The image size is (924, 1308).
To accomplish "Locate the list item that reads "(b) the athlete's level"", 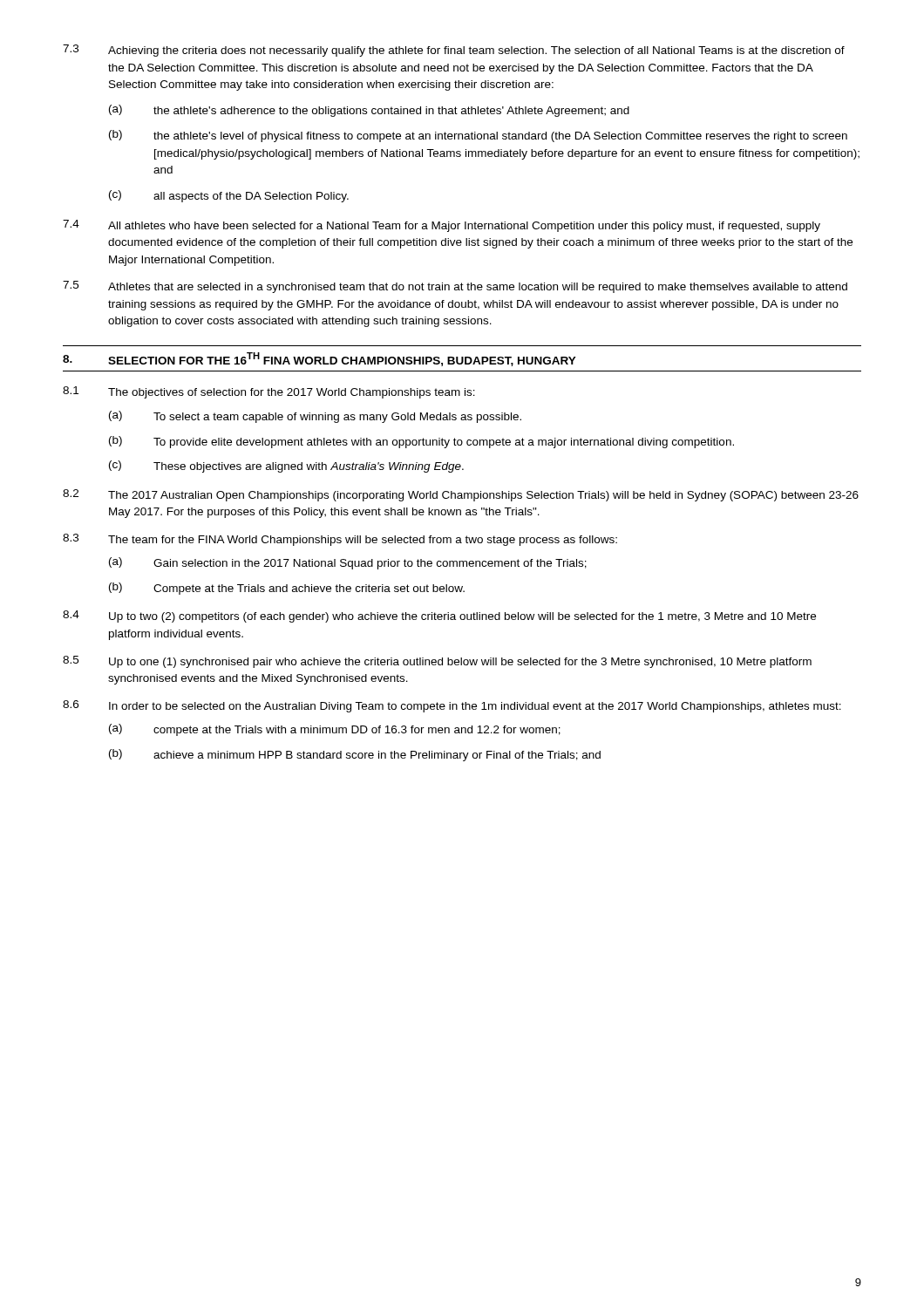I will coord(485,153).
